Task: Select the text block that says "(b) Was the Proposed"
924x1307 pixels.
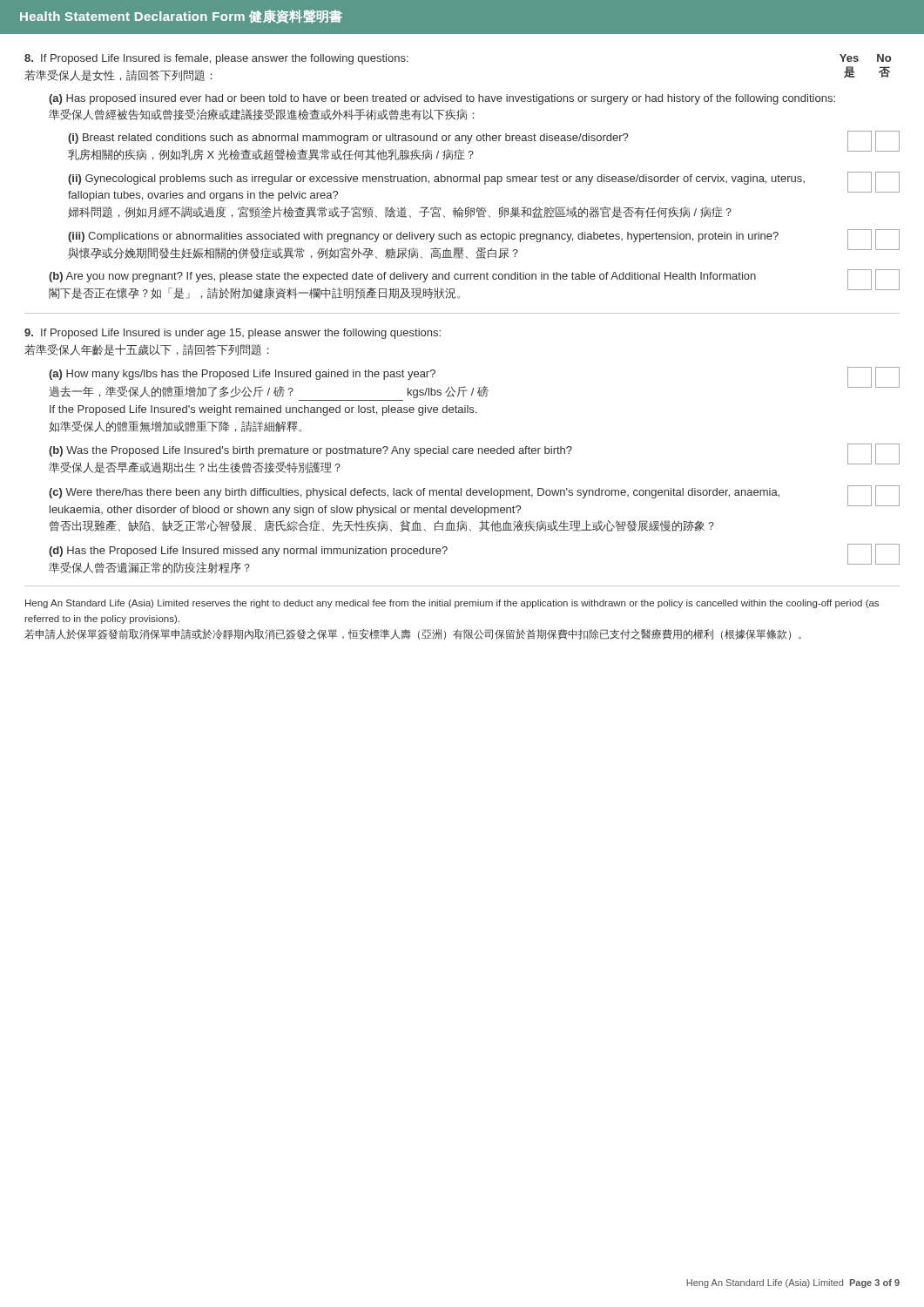Action: pyautogui.click(x=474, y=459)
